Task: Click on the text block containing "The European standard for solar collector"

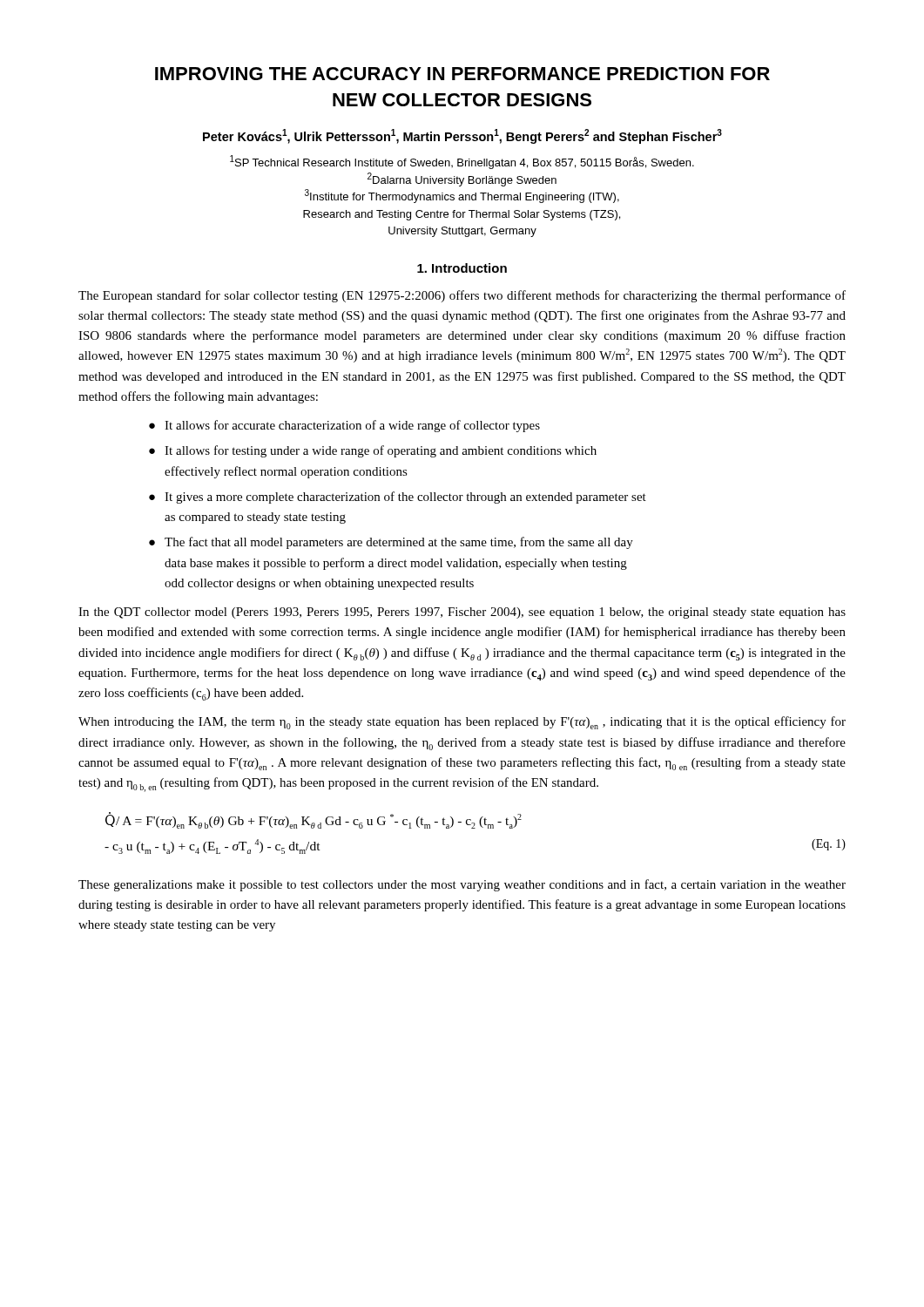Action: (x=462, y=346)
